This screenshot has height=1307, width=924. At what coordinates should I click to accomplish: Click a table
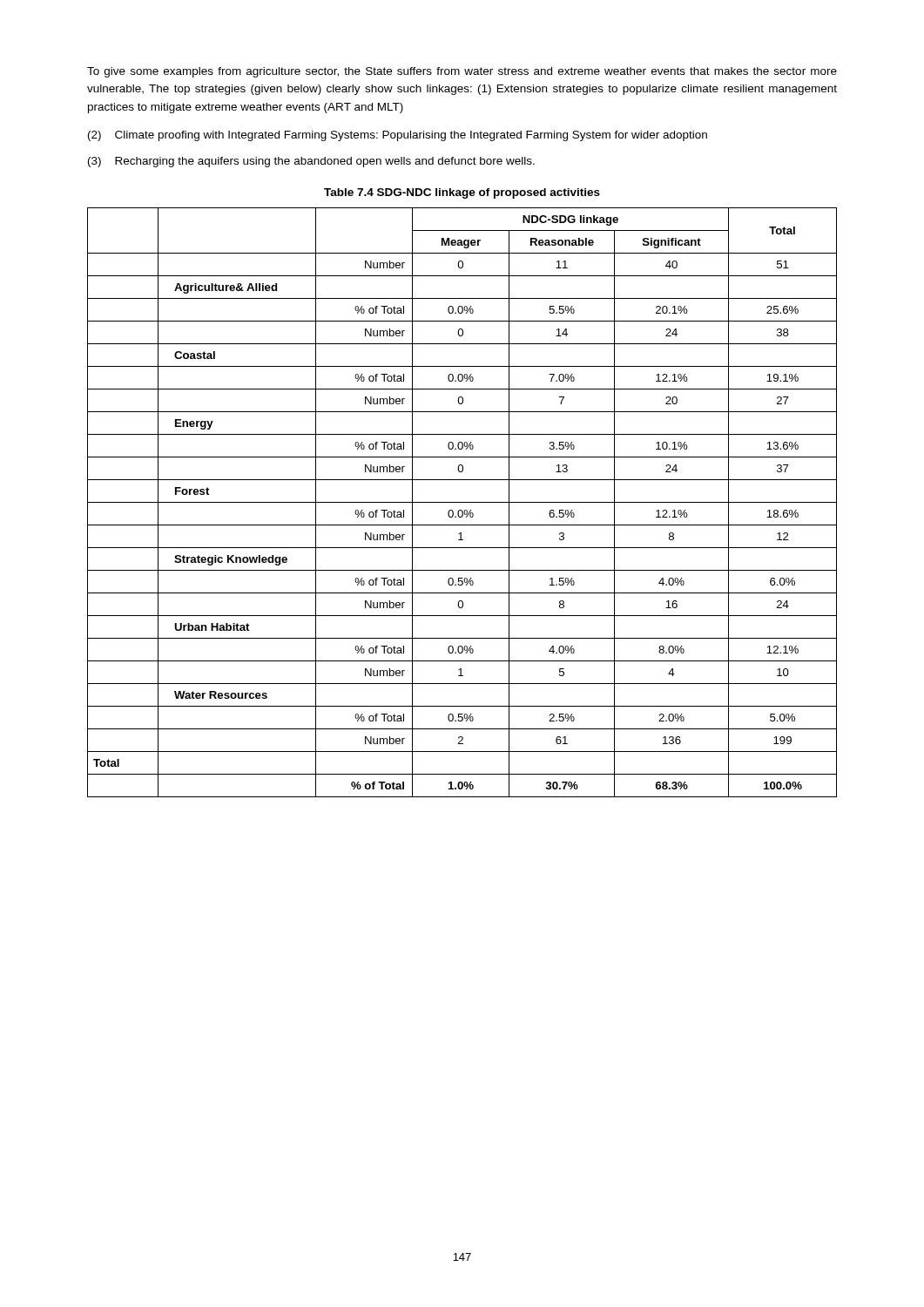[462, 503]
